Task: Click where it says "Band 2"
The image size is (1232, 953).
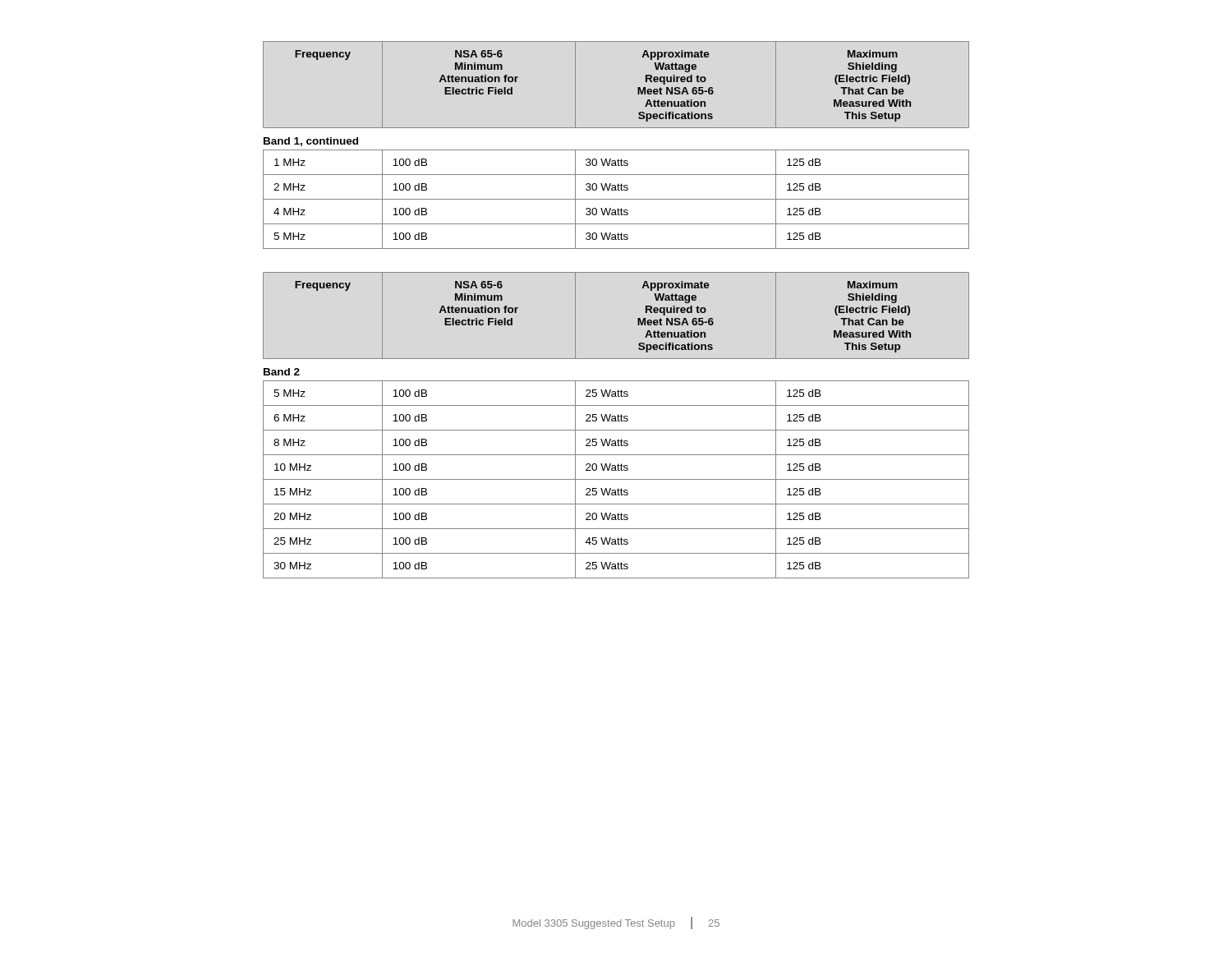Action: 281,372
